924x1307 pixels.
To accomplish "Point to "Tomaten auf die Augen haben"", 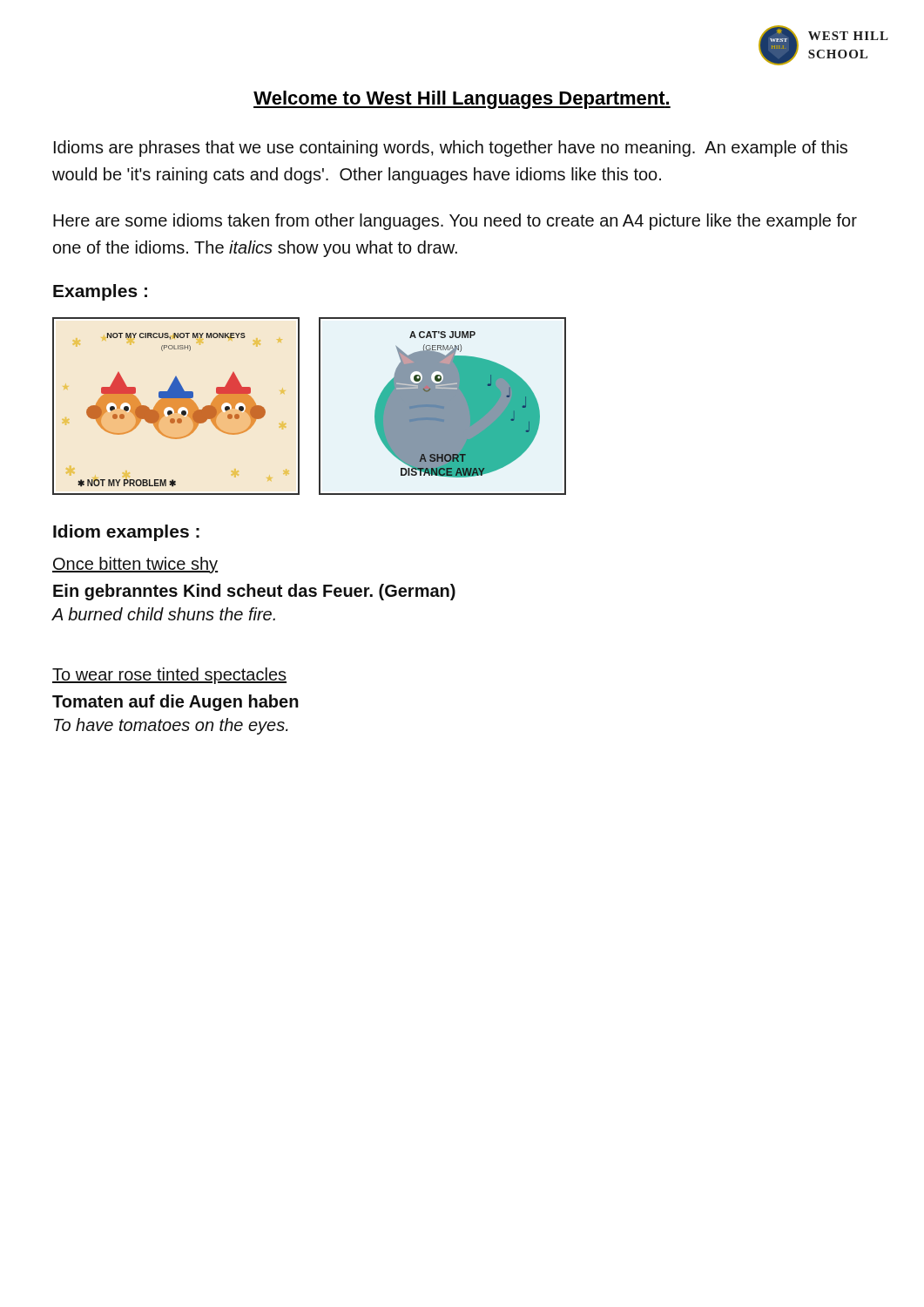I will pos(176,701).
